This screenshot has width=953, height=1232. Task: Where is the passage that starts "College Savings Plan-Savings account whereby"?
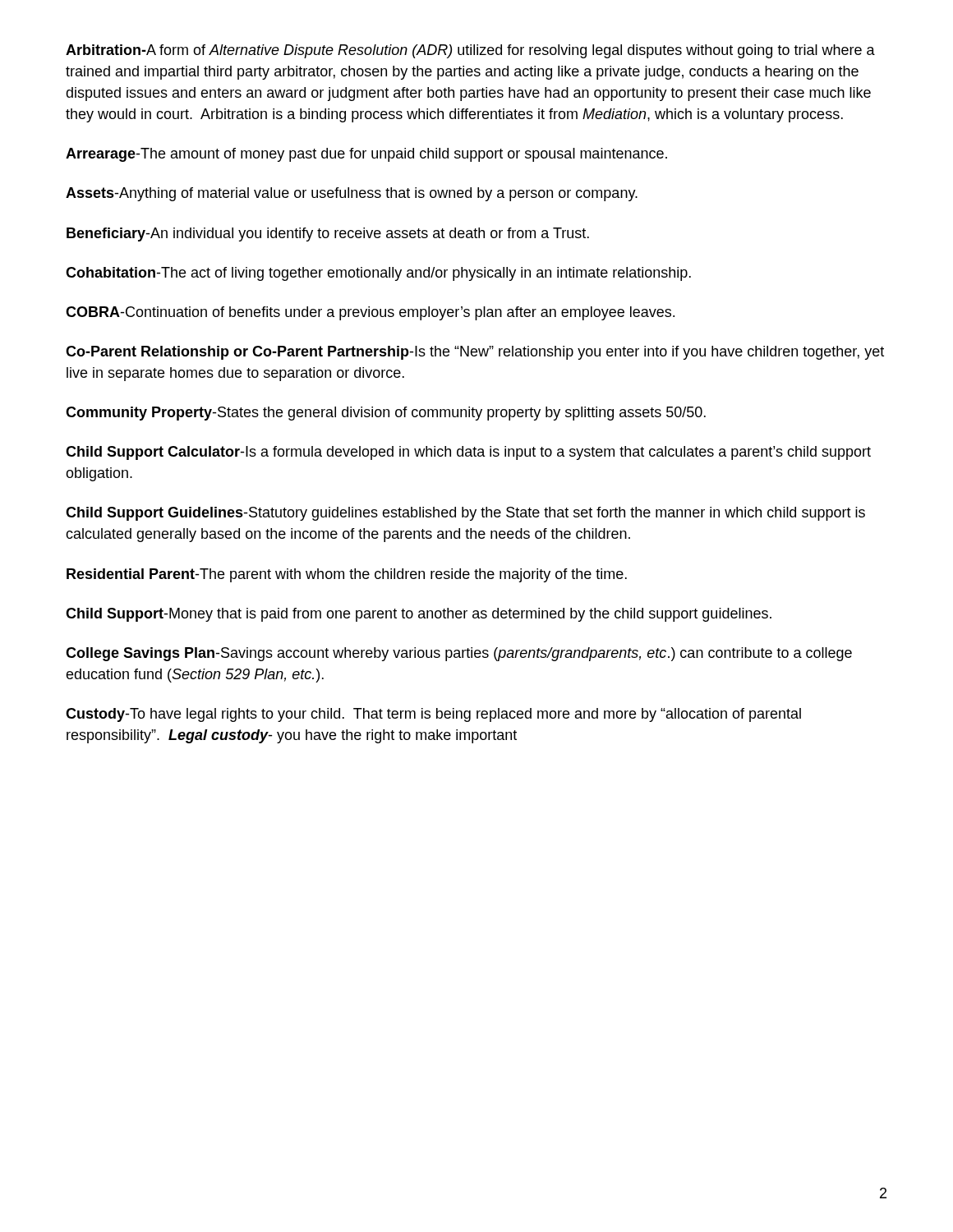pyautogui.click(x=459, y=663)
